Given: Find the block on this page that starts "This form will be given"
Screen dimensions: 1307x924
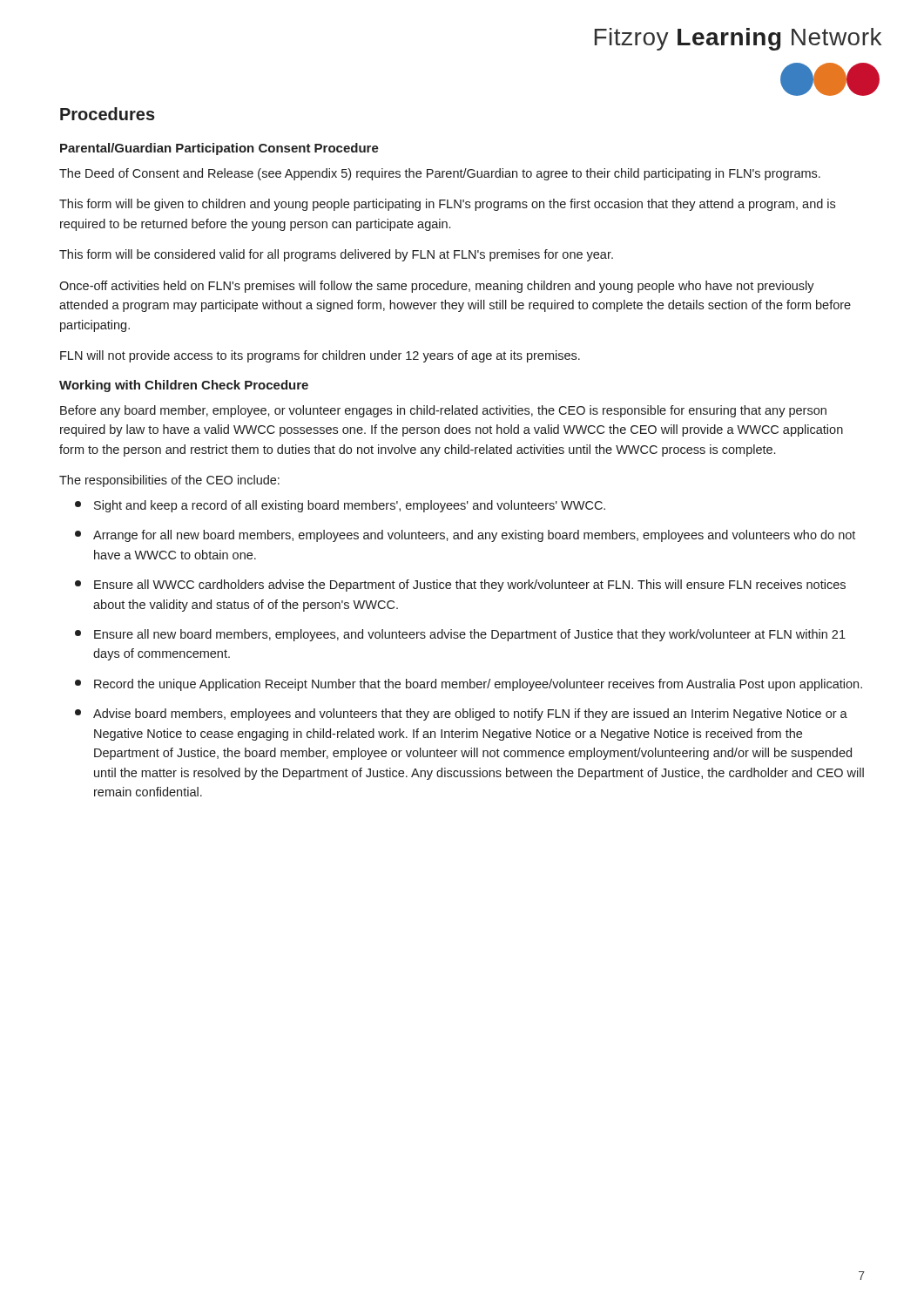Looking at the screenshot, I should pos(448,214).
